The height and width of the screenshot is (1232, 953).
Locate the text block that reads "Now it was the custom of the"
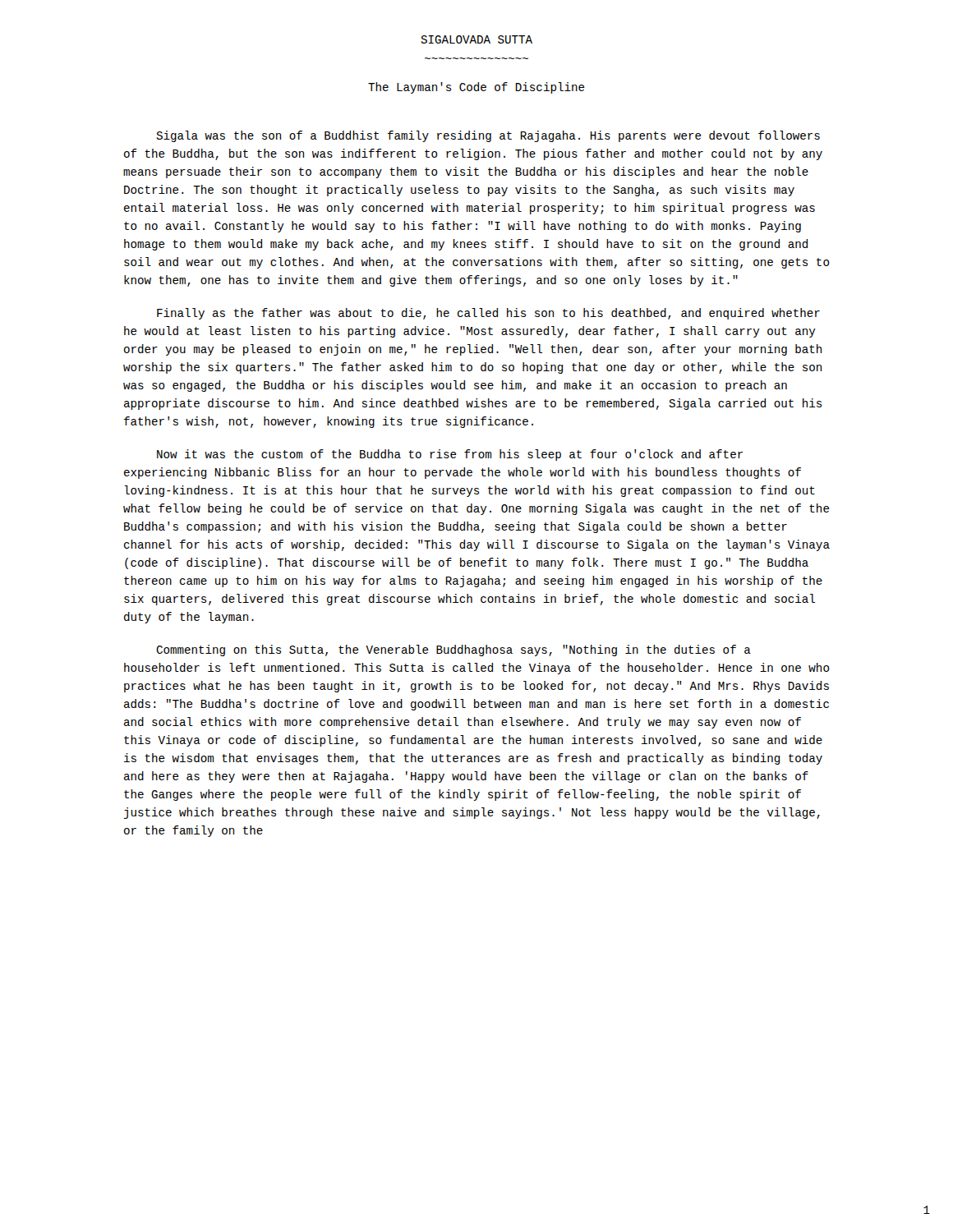(476, 536)
